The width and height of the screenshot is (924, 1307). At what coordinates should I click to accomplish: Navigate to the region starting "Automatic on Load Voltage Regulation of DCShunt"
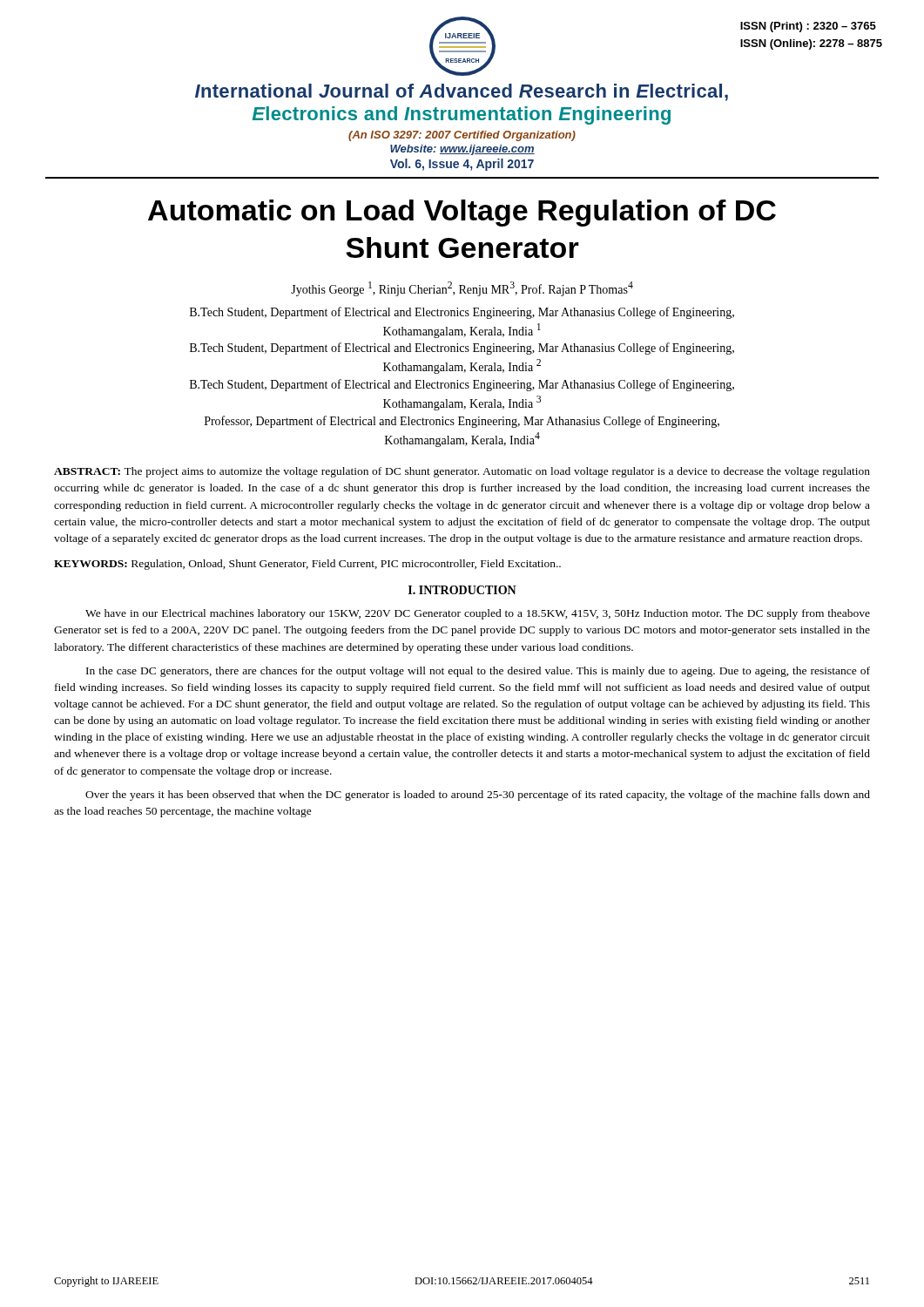click(x=462, y=229)
